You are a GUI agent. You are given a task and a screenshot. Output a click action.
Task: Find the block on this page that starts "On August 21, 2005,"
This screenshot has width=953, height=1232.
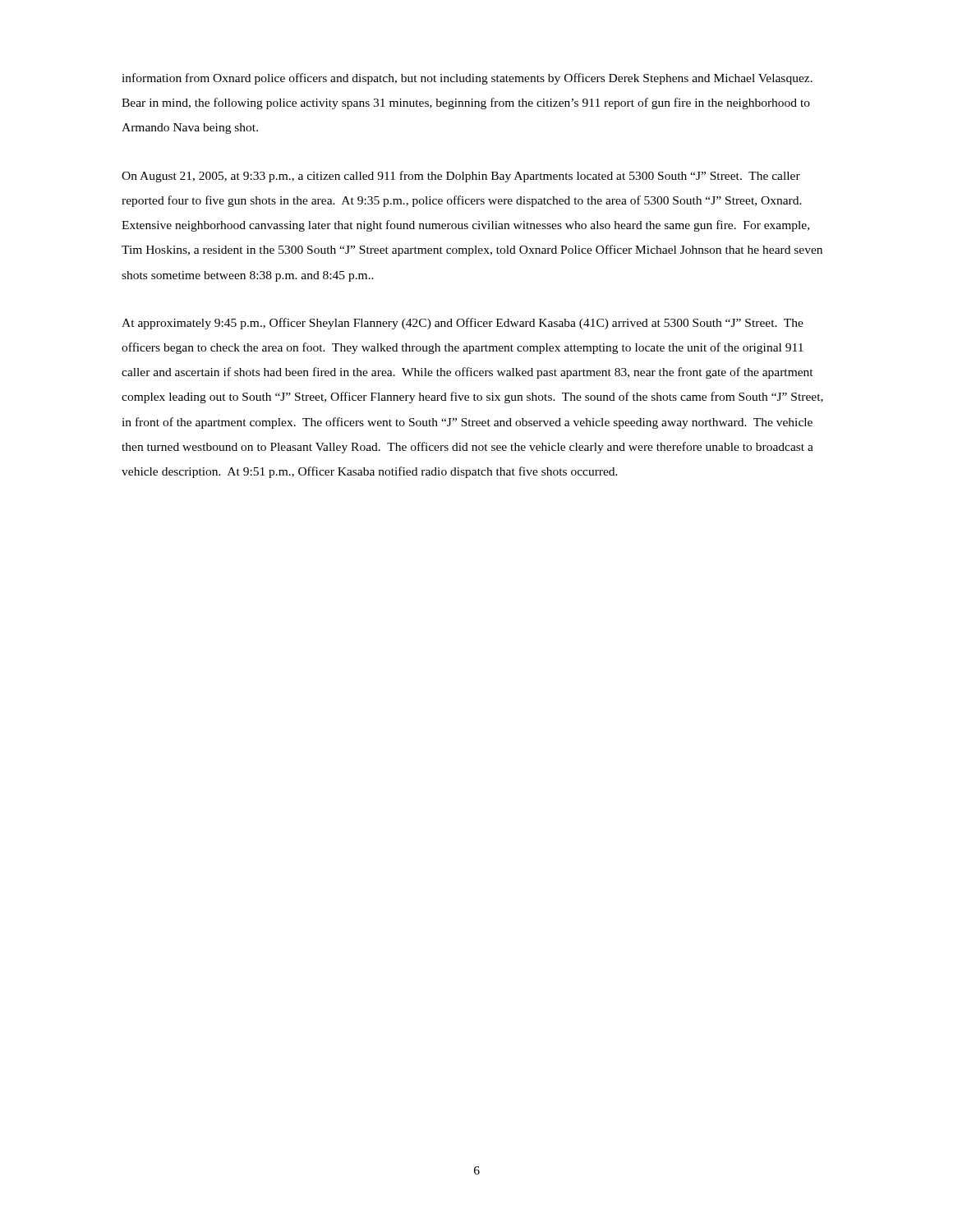tap(472, 225)
